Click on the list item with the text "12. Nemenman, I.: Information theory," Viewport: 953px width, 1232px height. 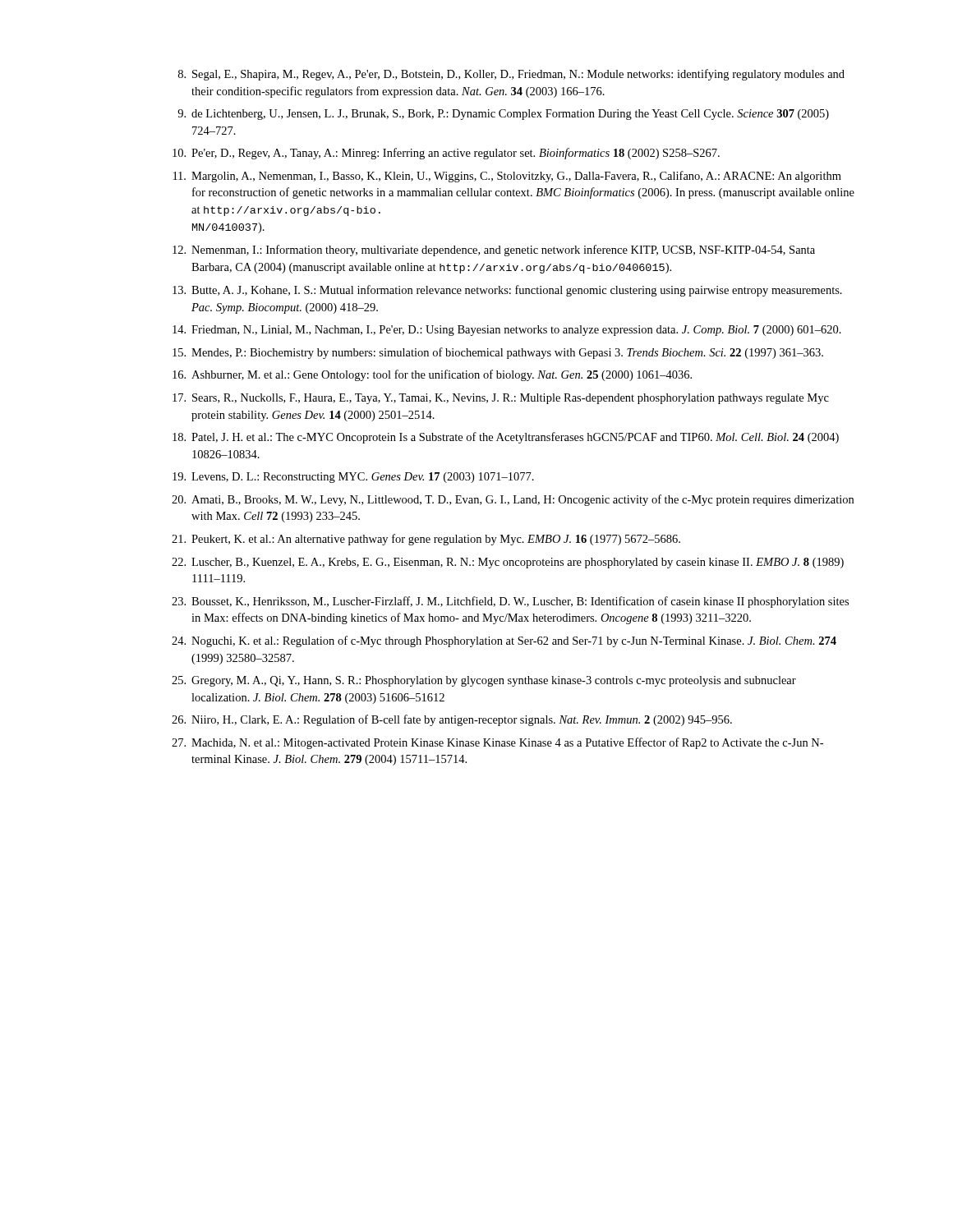click(507, 259)
